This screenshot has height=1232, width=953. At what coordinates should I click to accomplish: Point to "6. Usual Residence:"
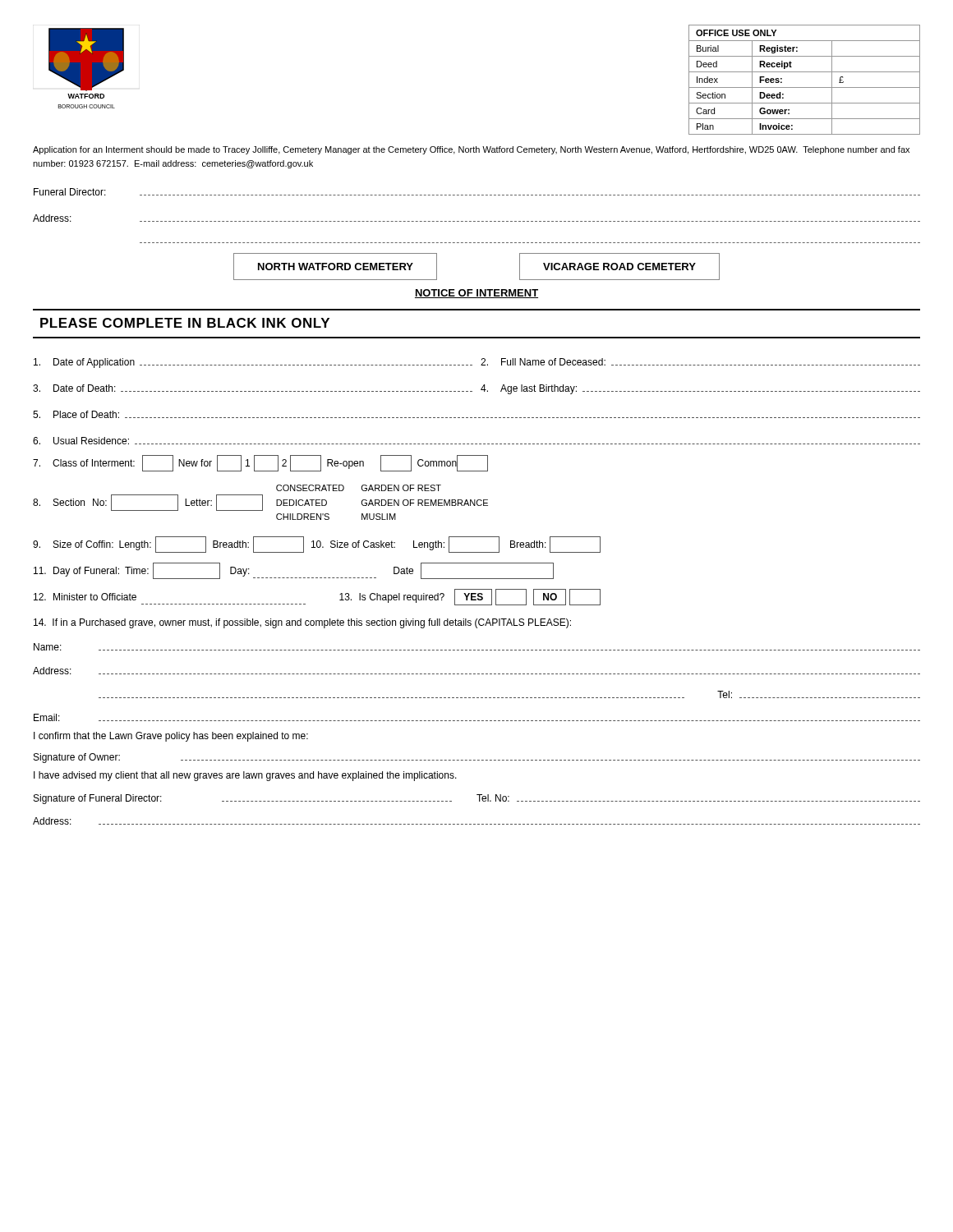(x=476, y=438)
